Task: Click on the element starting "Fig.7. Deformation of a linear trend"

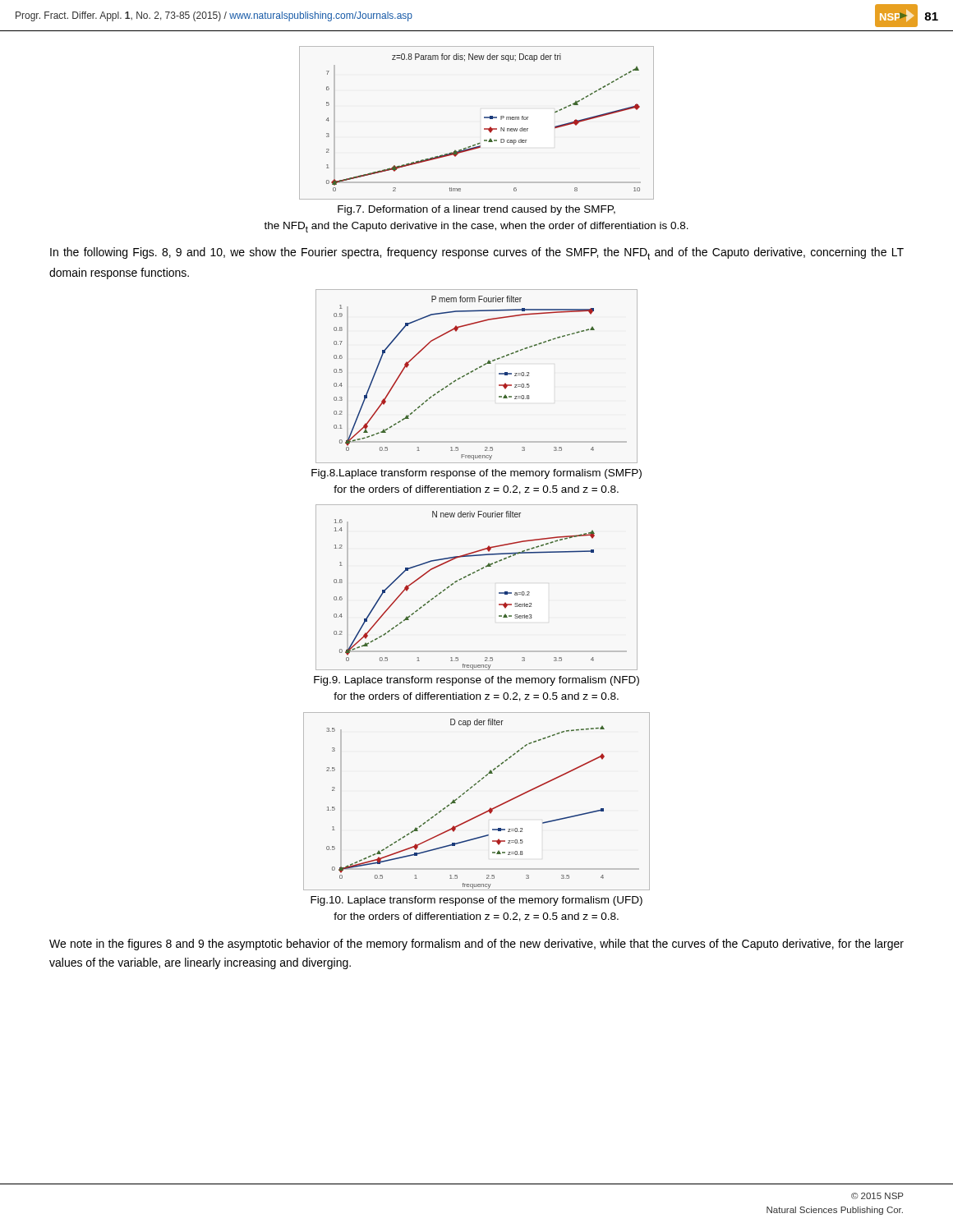Action: (476, 218)
